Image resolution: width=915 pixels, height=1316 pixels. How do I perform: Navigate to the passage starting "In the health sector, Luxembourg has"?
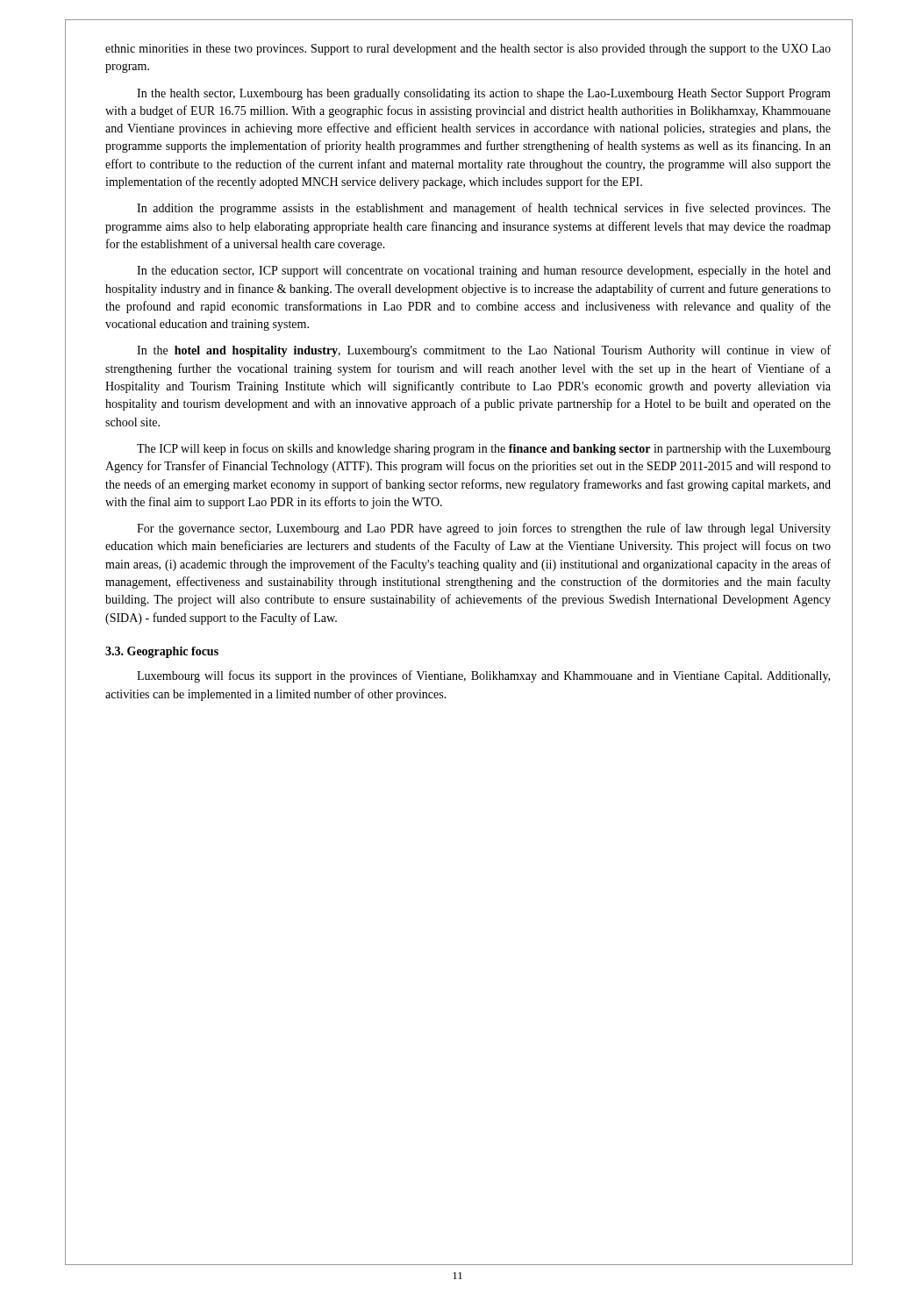[468, 138]
